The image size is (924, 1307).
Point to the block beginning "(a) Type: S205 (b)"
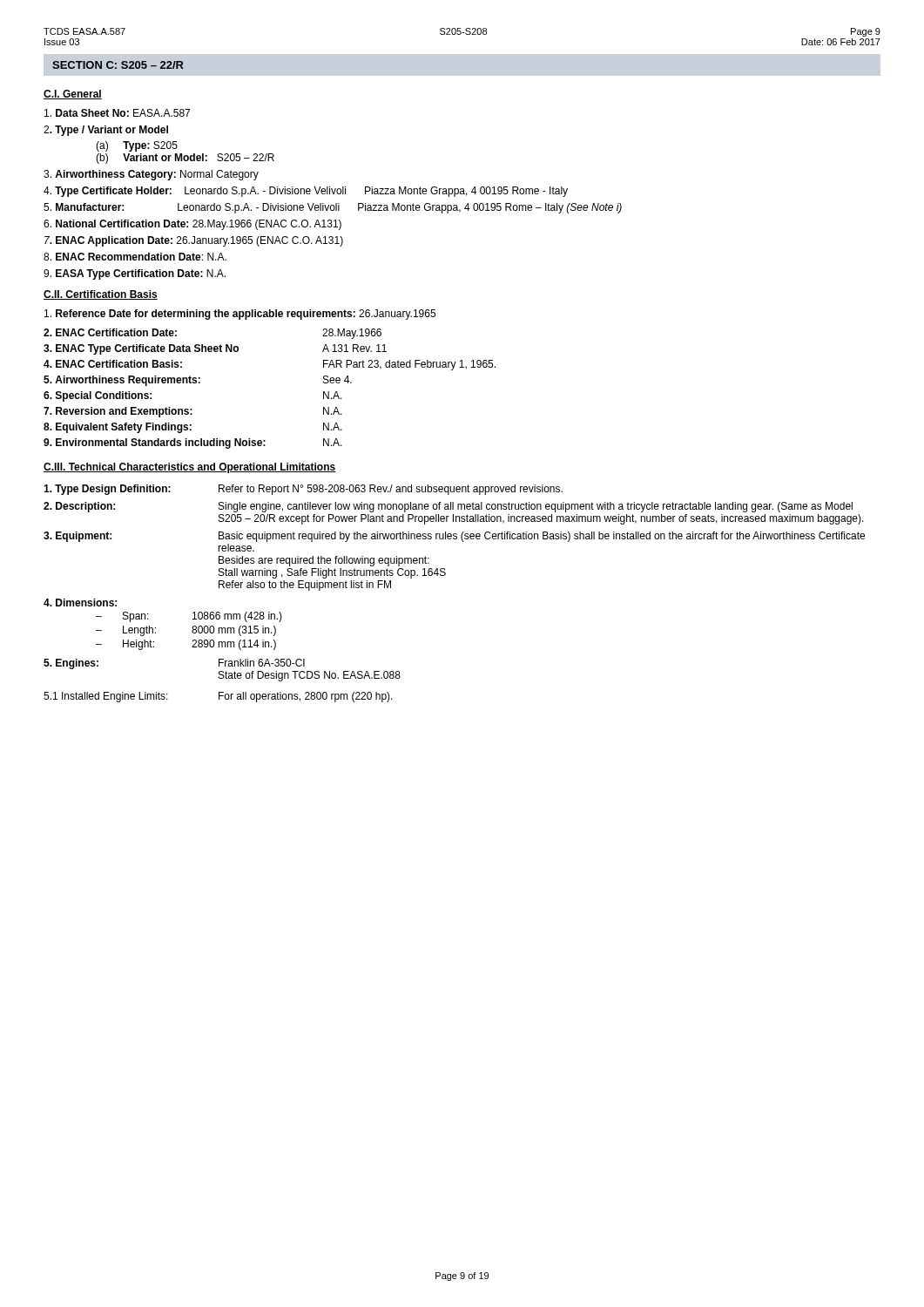click(137, 146)
